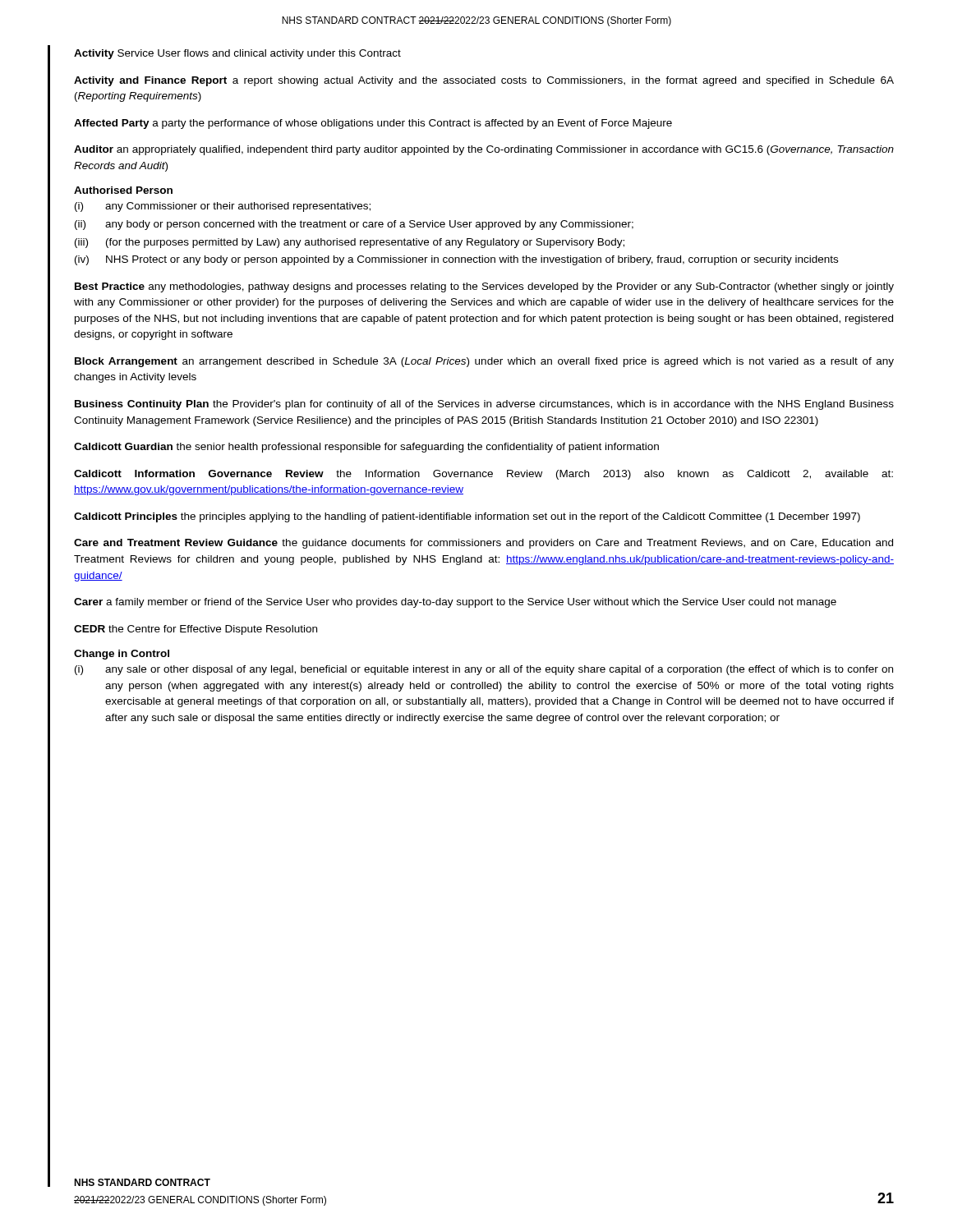
Task: Locate the text with the text "CEDR the Centre for Effective Dispute Resolution"
Action: (196, 630)
